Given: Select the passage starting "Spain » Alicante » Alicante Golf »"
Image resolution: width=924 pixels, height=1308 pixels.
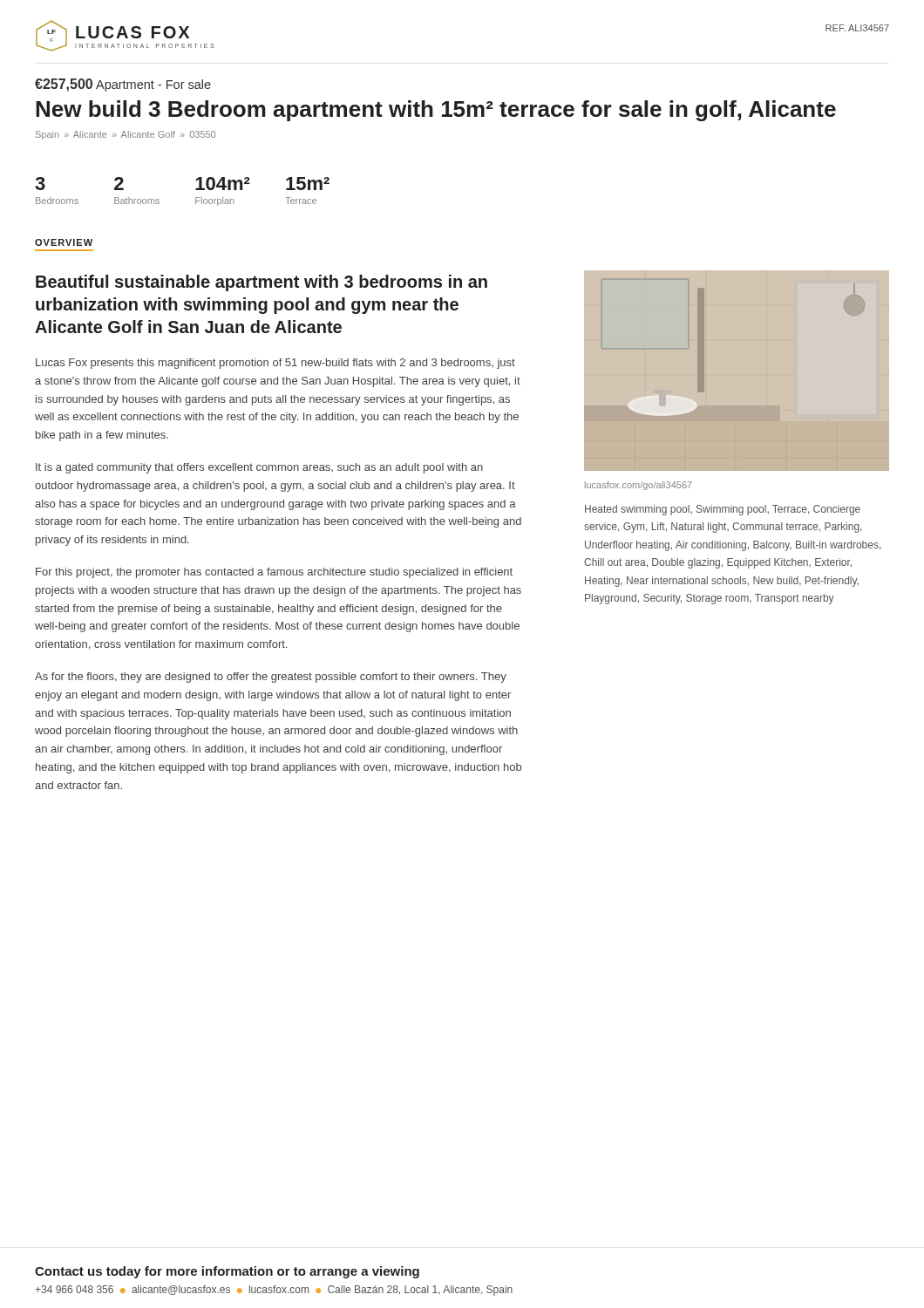Looking at the screenshot, I should click(x=125, y=134).
